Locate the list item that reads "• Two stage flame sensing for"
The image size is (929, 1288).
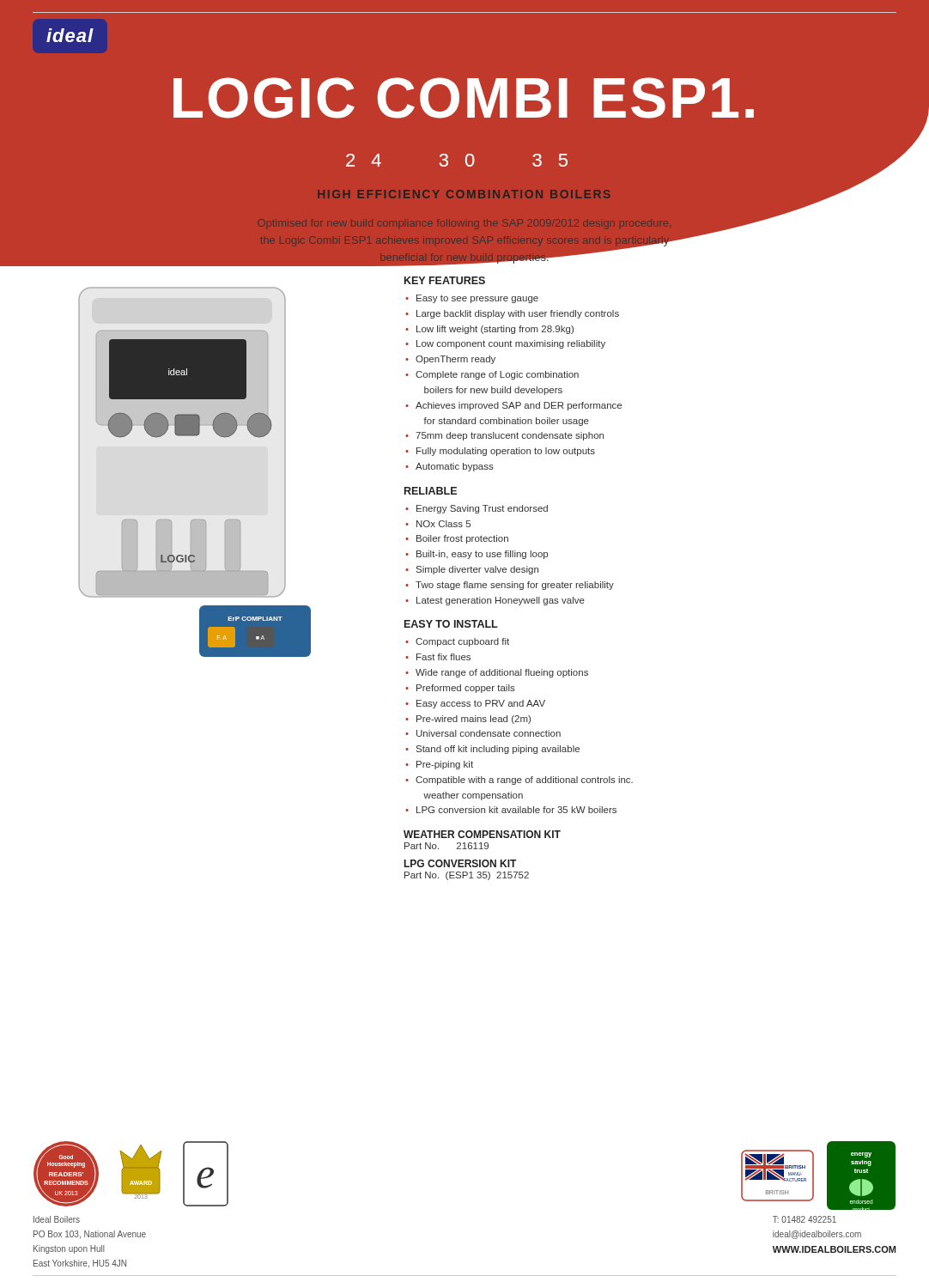point(509,585)
